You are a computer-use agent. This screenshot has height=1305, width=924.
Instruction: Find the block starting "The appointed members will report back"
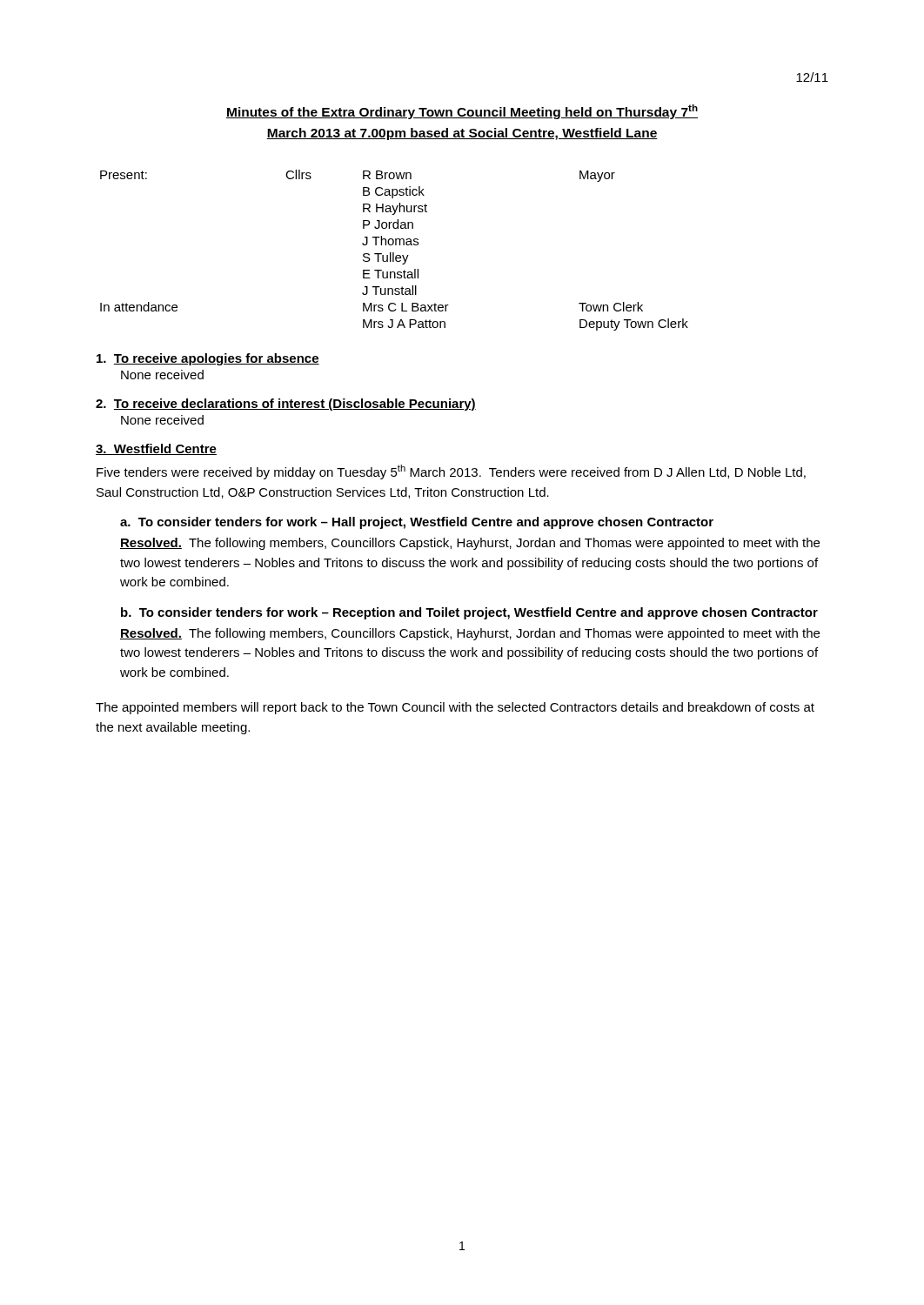point(455,717)
